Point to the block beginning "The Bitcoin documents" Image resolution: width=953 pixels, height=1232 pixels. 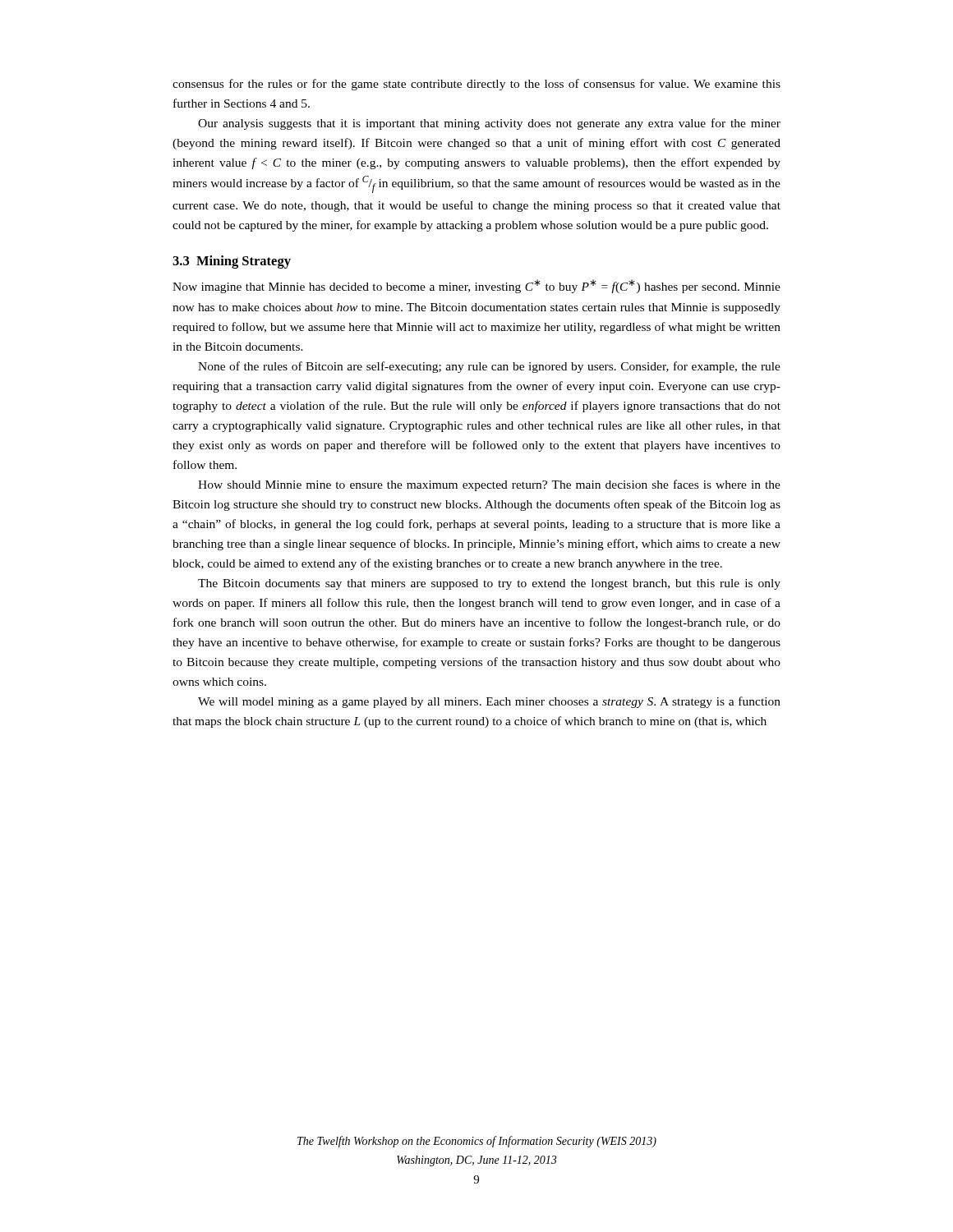click(x=476, y=632)
